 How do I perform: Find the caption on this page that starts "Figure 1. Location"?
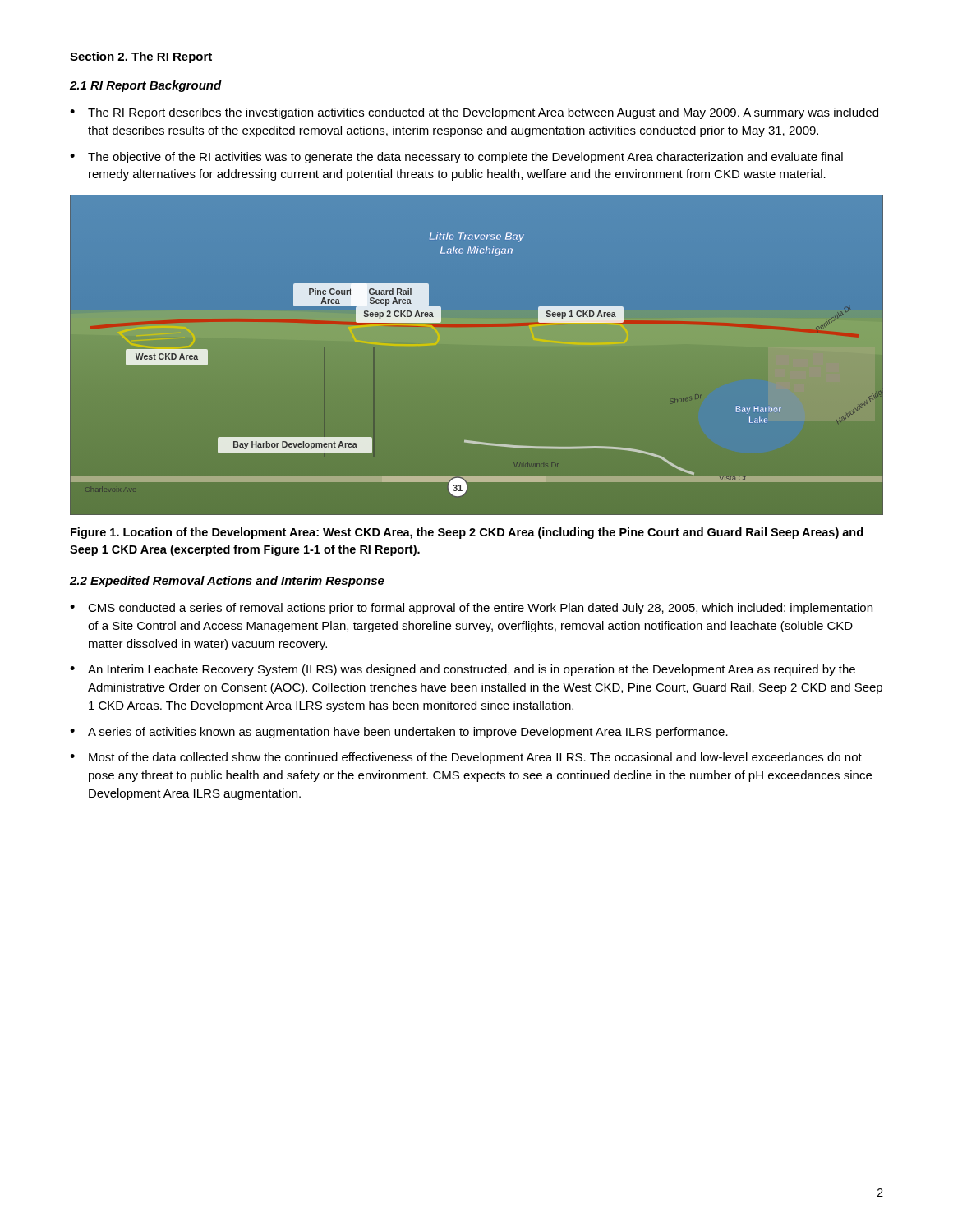tap(467, 541)
